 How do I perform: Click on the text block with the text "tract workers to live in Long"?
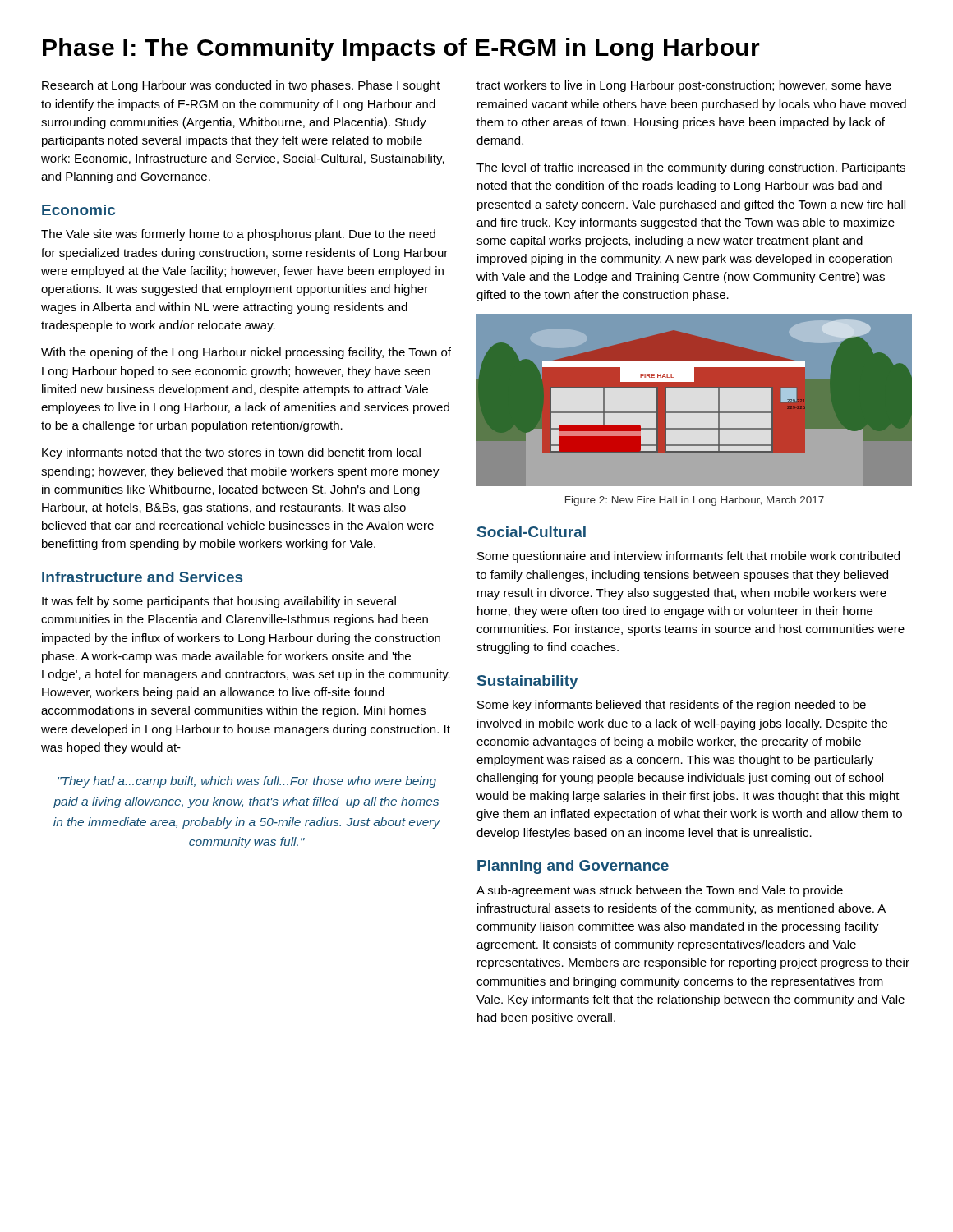694,113
